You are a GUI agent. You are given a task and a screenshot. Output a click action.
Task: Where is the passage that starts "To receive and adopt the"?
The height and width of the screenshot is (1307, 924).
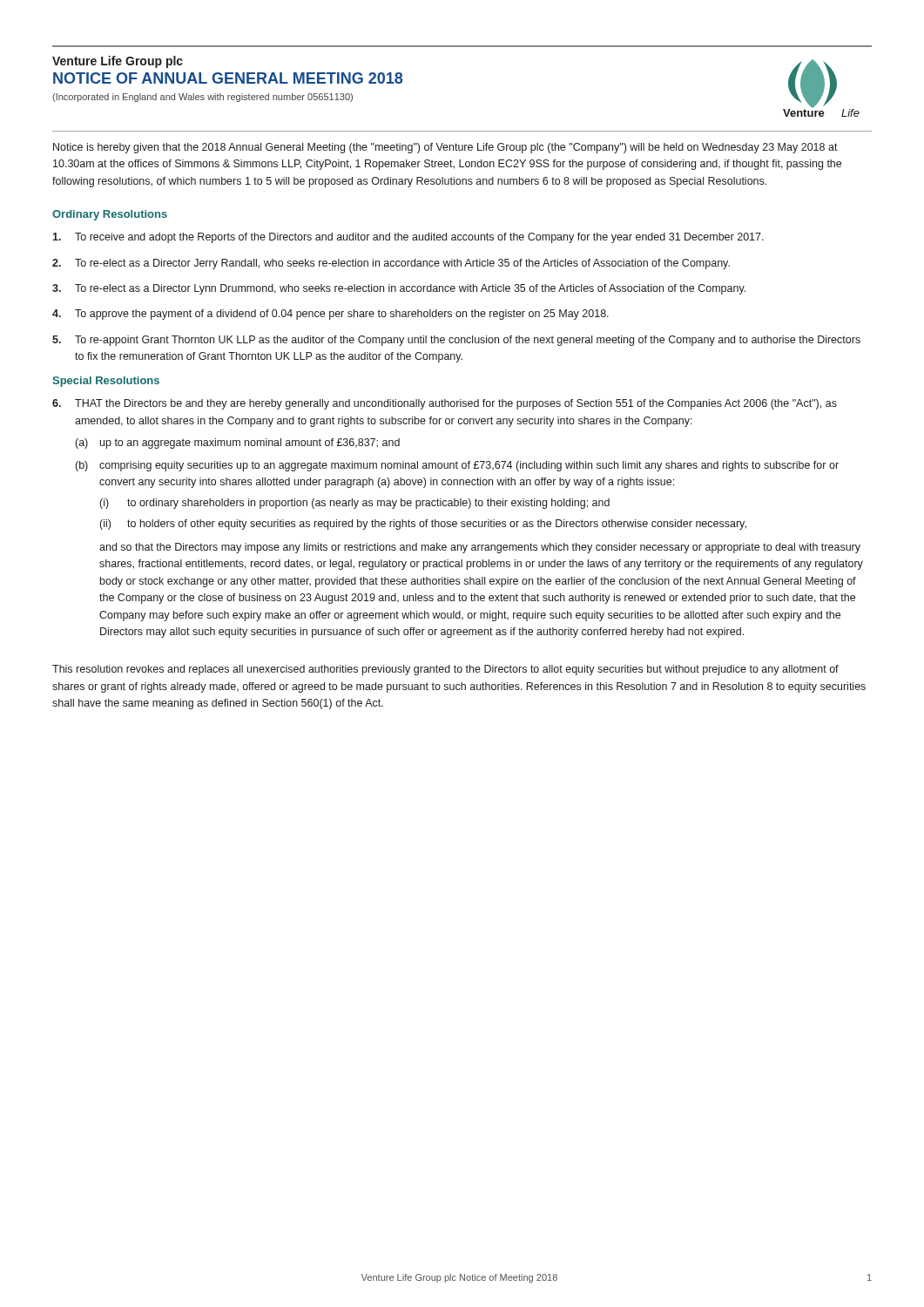[x=462, y=238]
